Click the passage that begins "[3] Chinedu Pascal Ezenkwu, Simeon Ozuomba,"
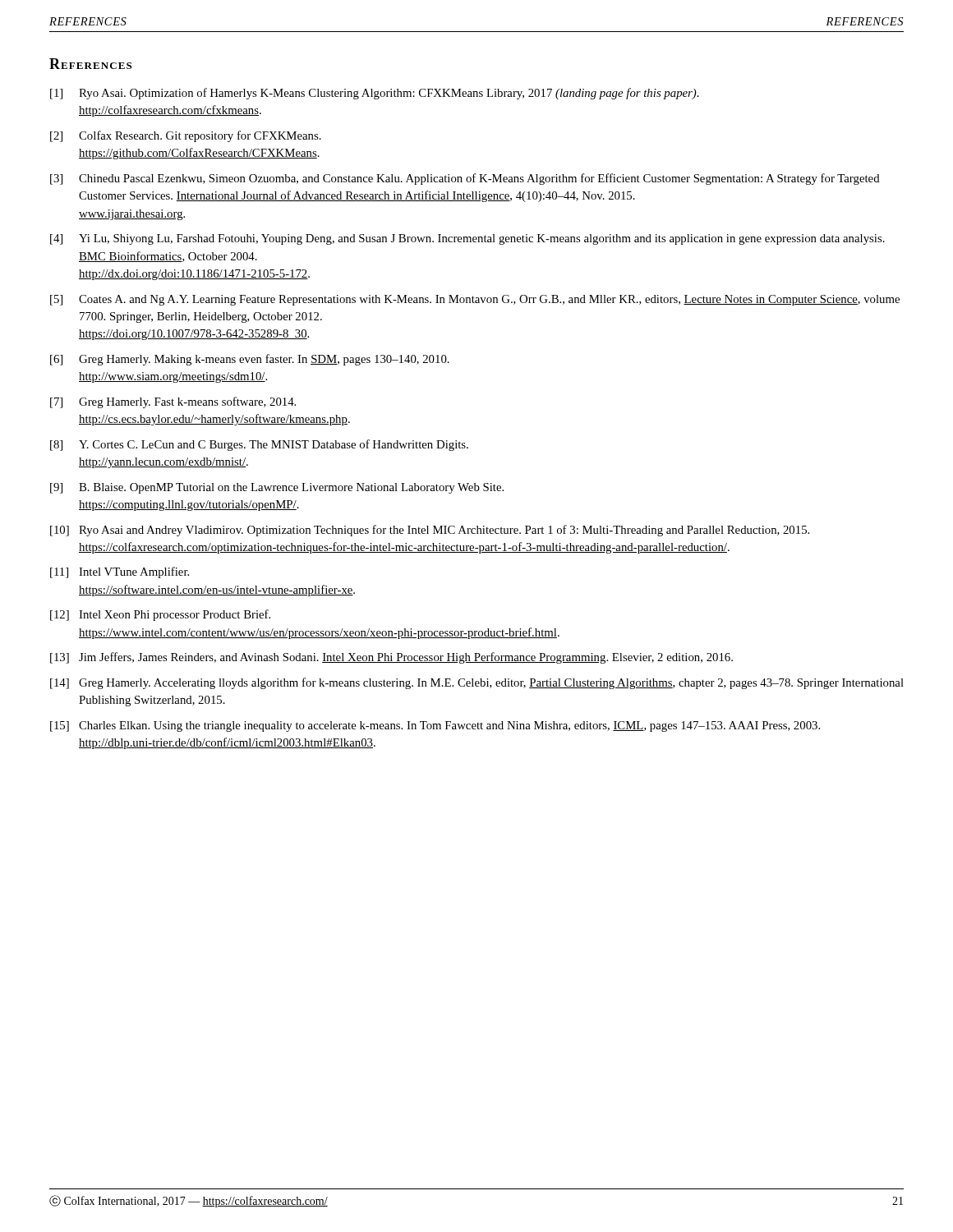This screenshot has height=1232, width=953. (476, 196)
